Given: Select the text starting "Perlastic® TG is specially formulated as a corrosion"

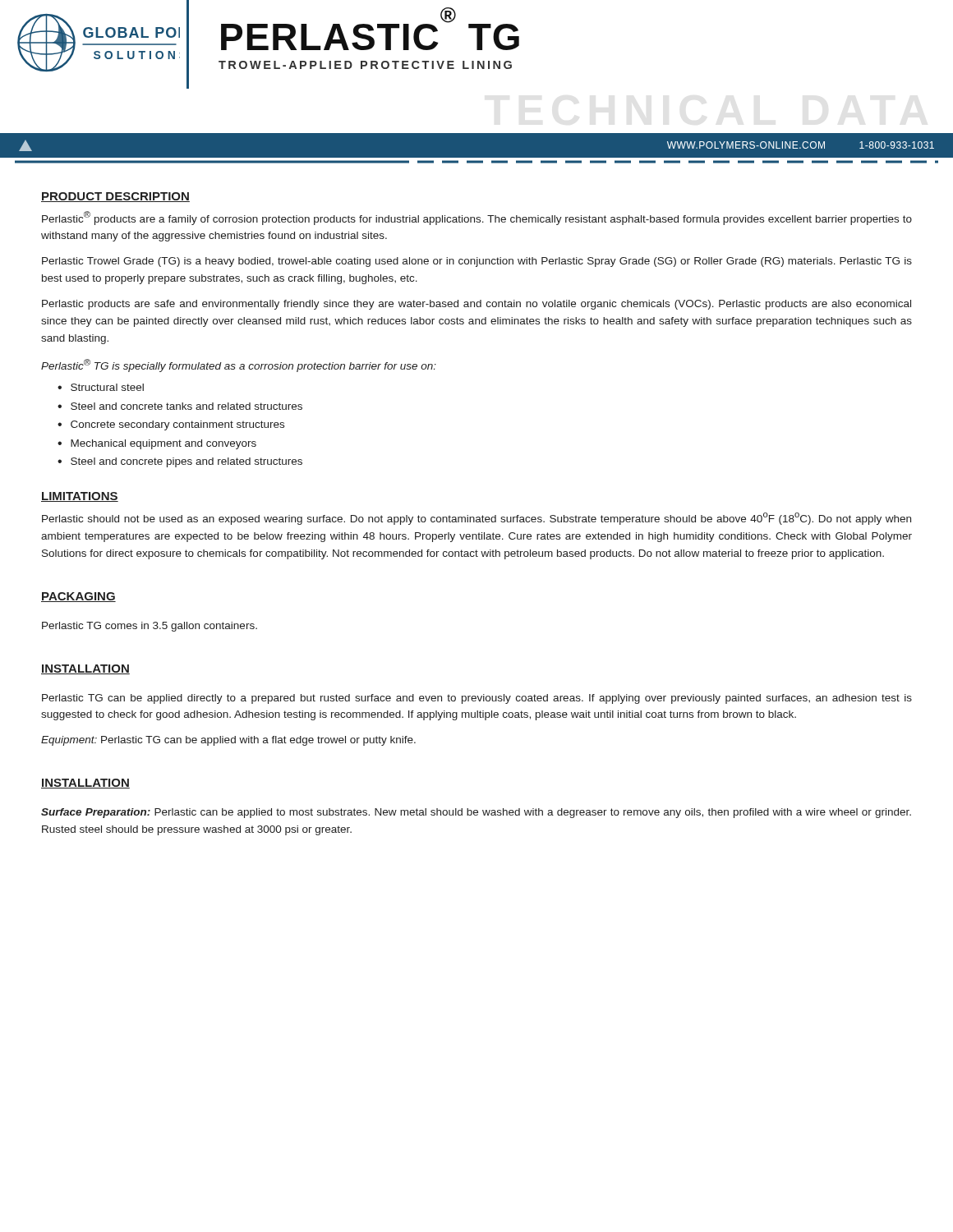Looking at the screenshot, I should (x=239, y=365).
